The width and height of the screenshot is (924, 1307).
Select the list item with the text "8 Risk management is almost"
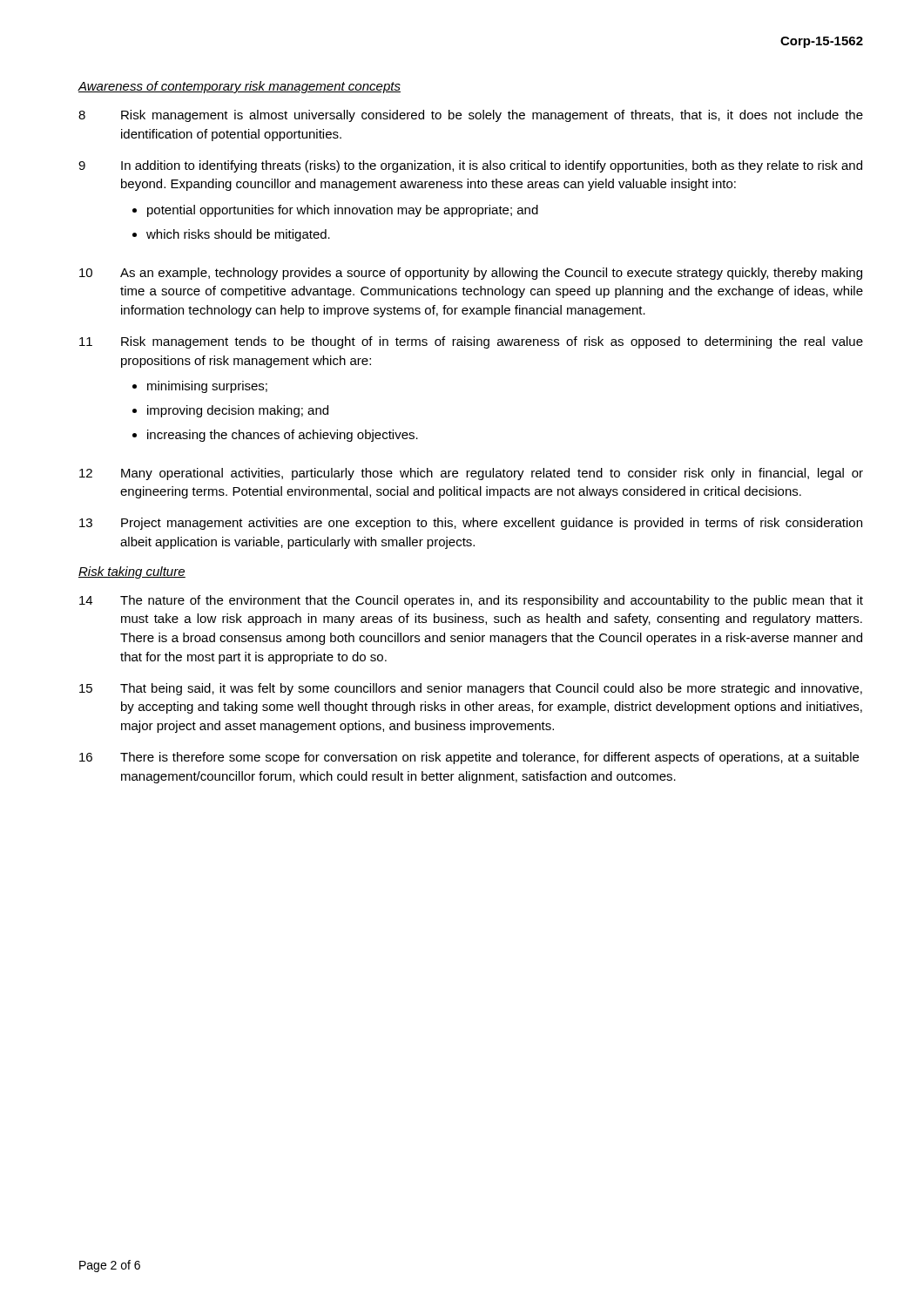point(471,124)
